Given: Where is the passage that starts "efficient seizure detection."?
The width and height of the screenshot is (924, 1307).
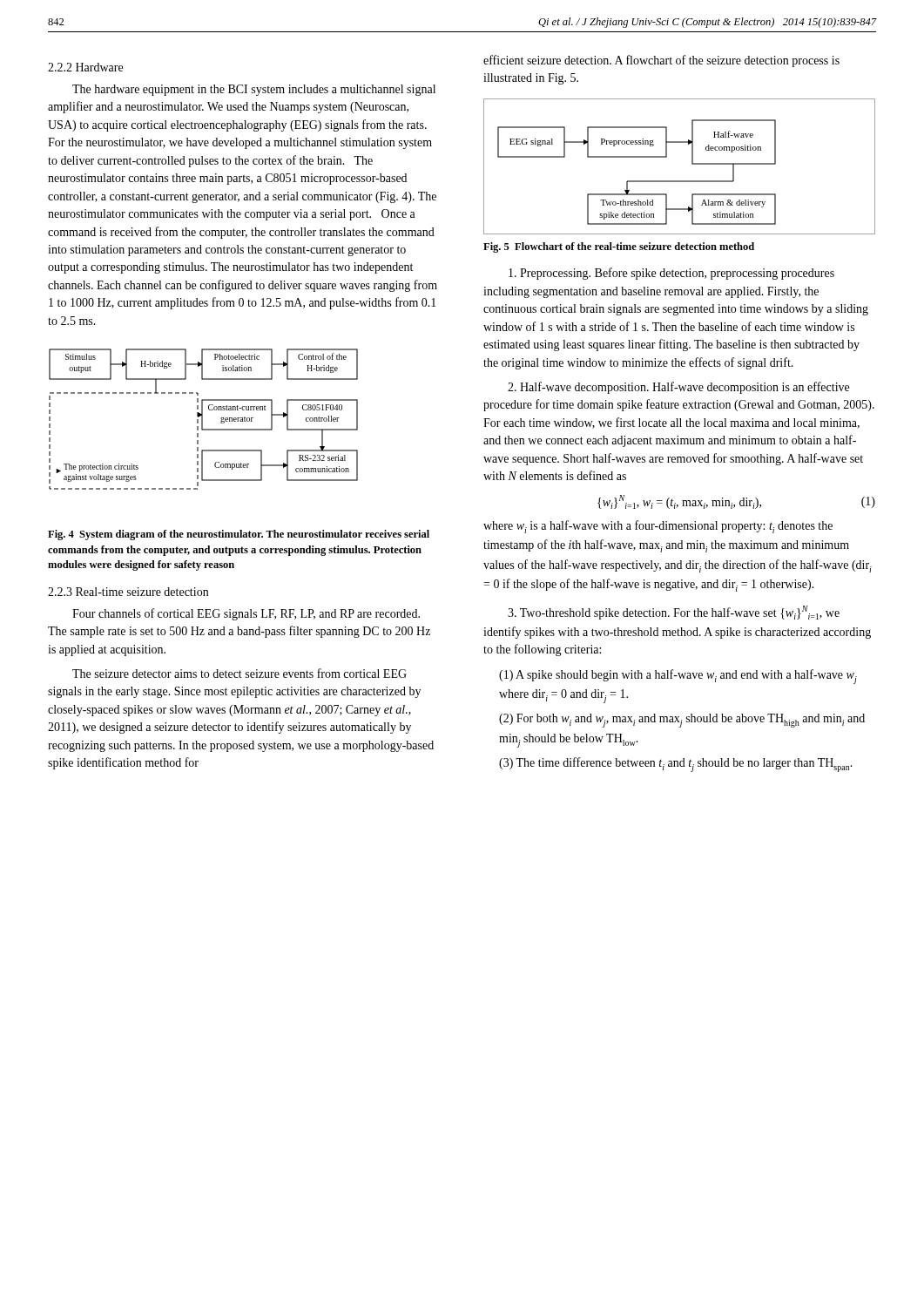Looking at the screenshot, I should (x=679, y=70).
